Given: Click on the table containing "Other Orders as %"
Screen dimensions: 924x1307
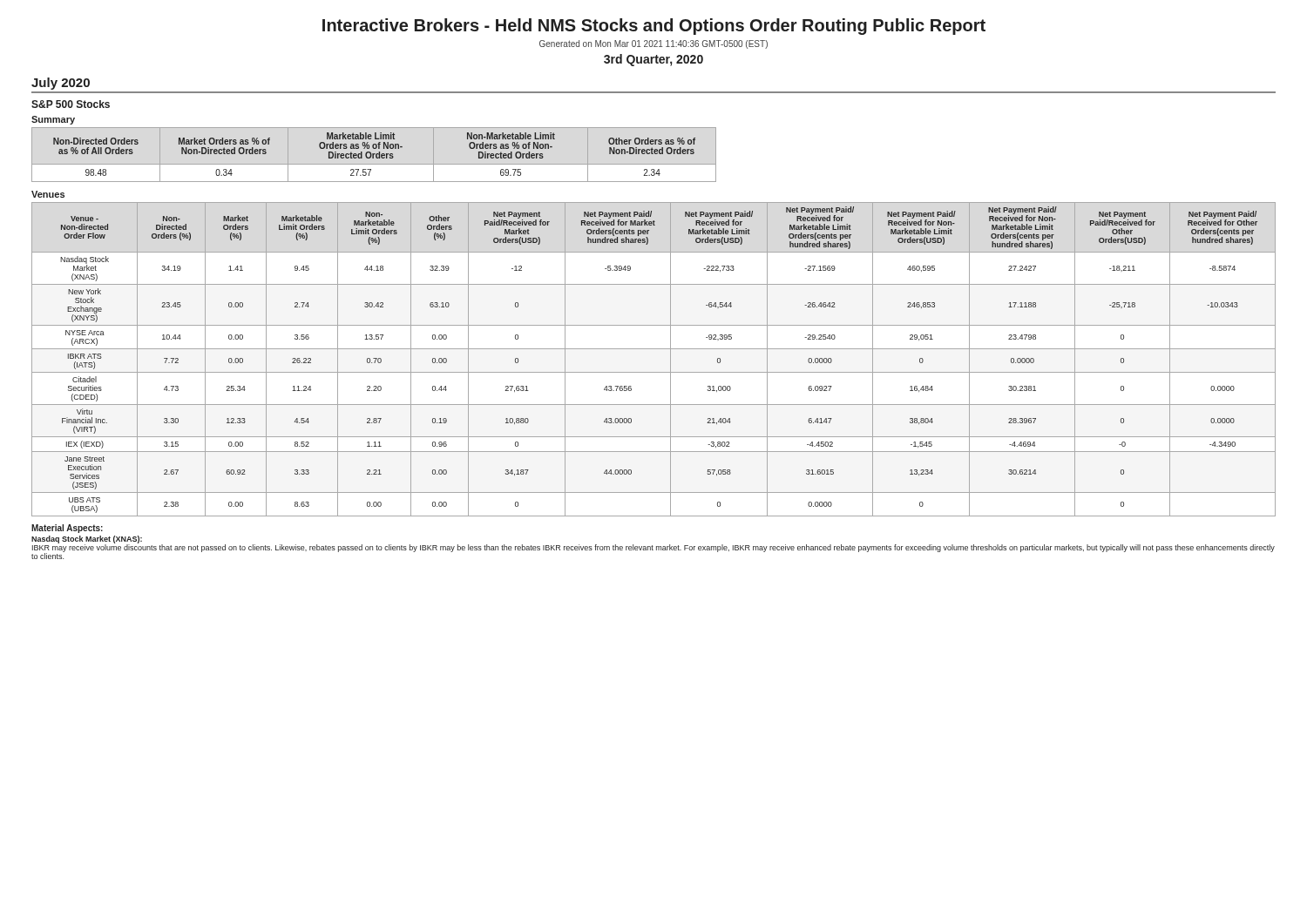Looking at the screenshot, I should pos(654,155).
